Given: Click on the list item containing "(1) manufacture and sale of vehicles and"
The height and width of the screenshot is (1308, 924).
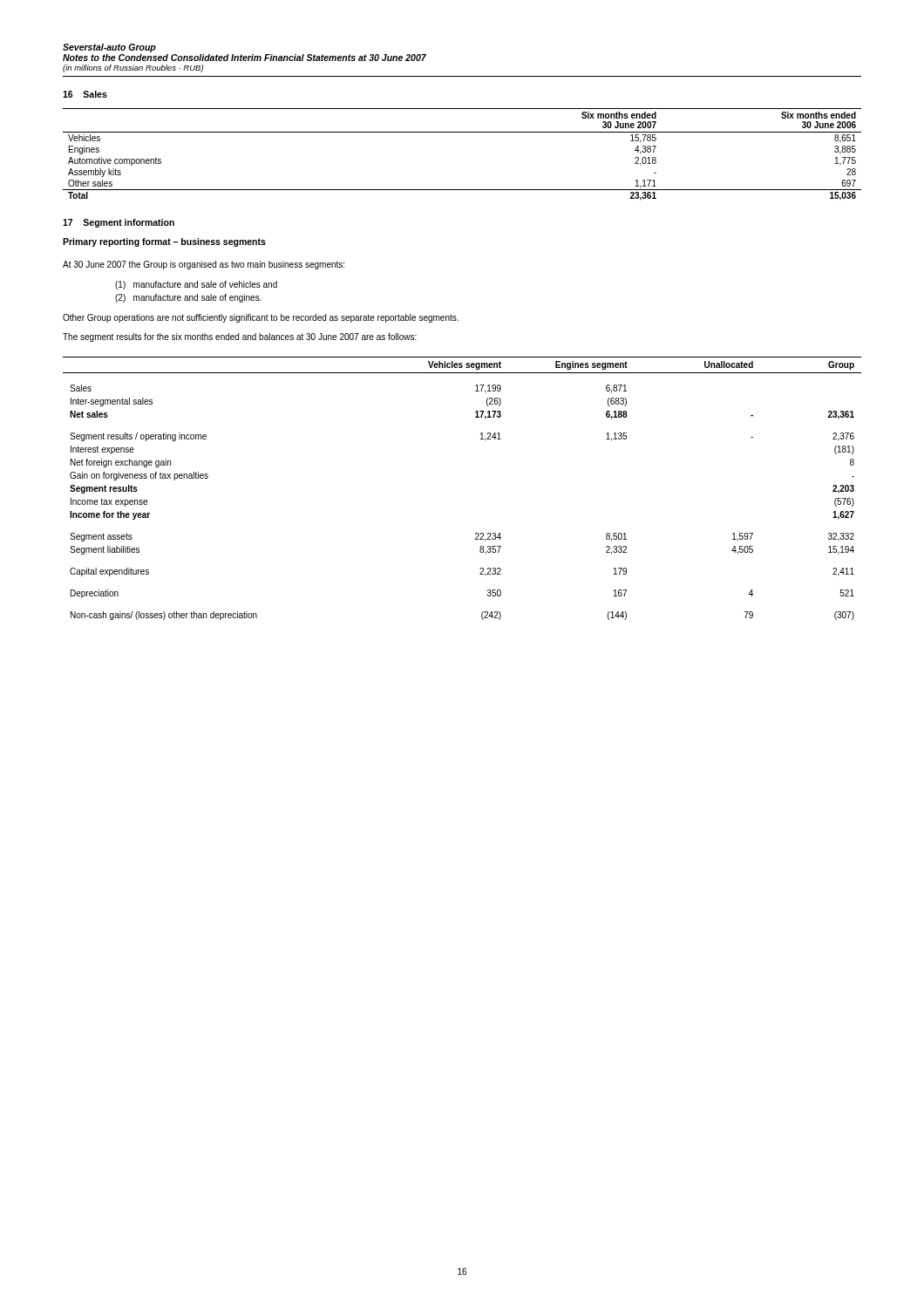Looking at the screenshot, I should pyautogui.click(x=196, y=284).
